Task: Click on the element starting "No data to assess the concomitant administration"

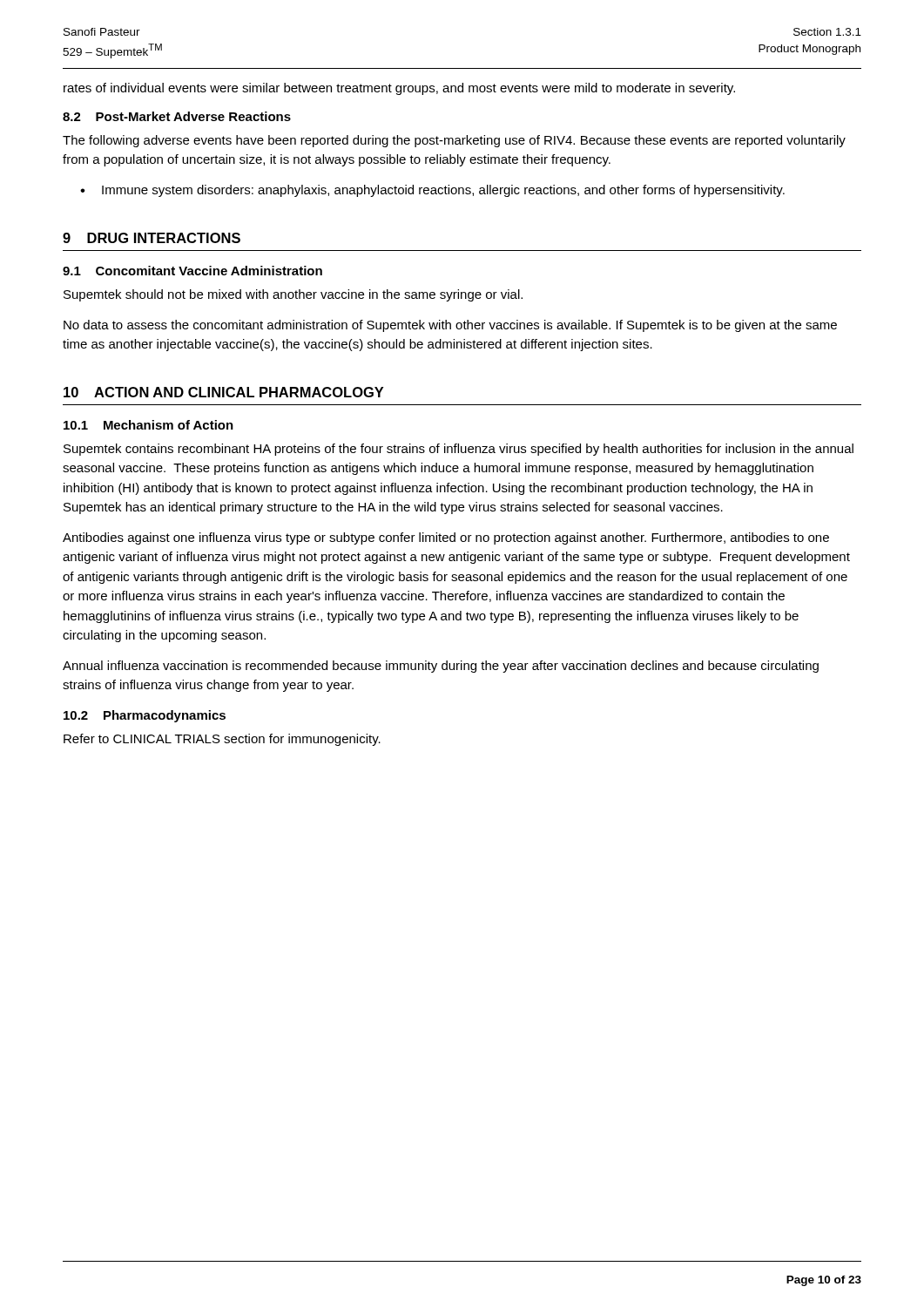Action: pos(450,334)
